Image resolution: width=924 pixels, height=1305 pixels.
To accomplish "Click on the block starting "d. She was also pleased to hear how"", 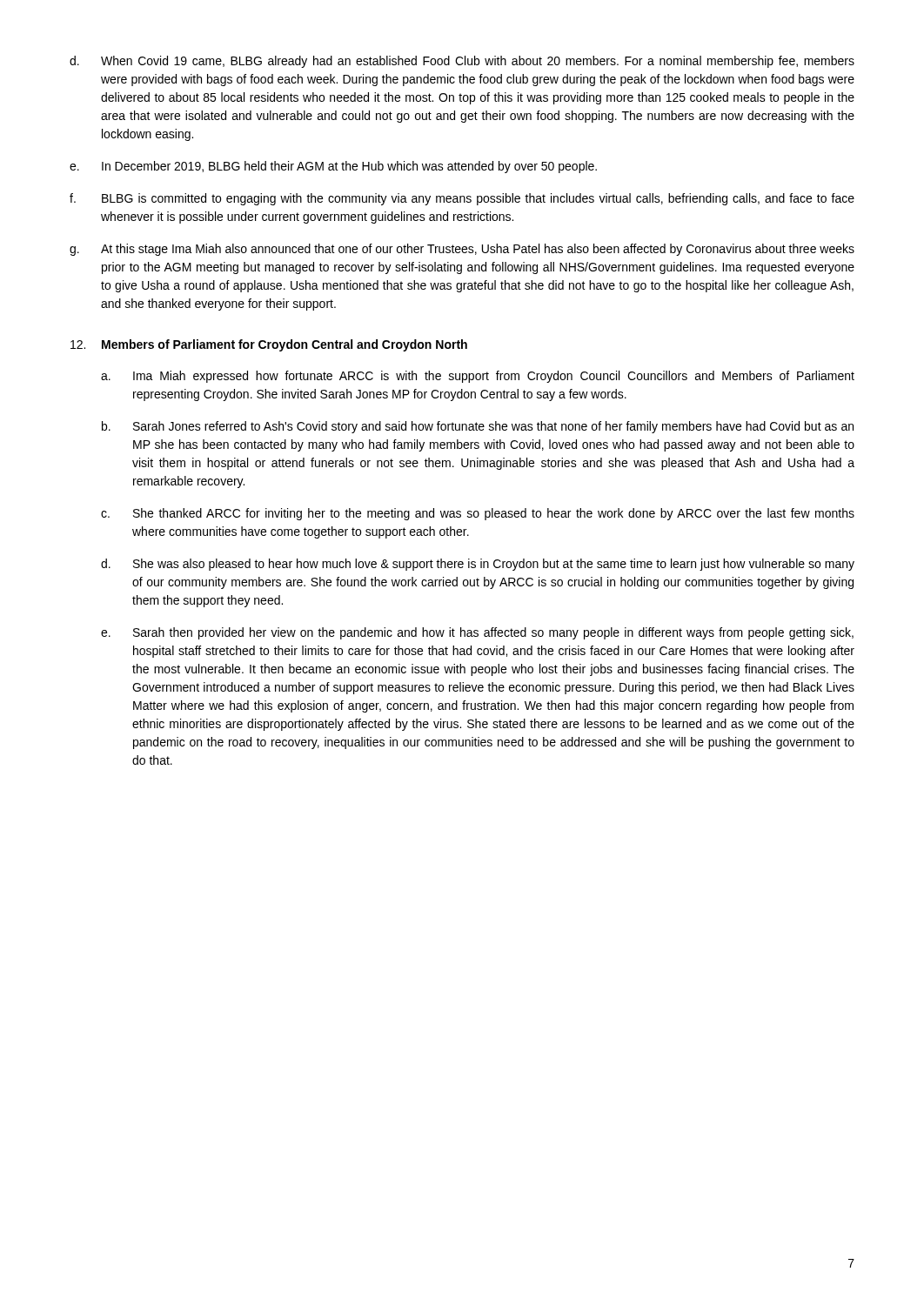I will (x=478, y=582).
